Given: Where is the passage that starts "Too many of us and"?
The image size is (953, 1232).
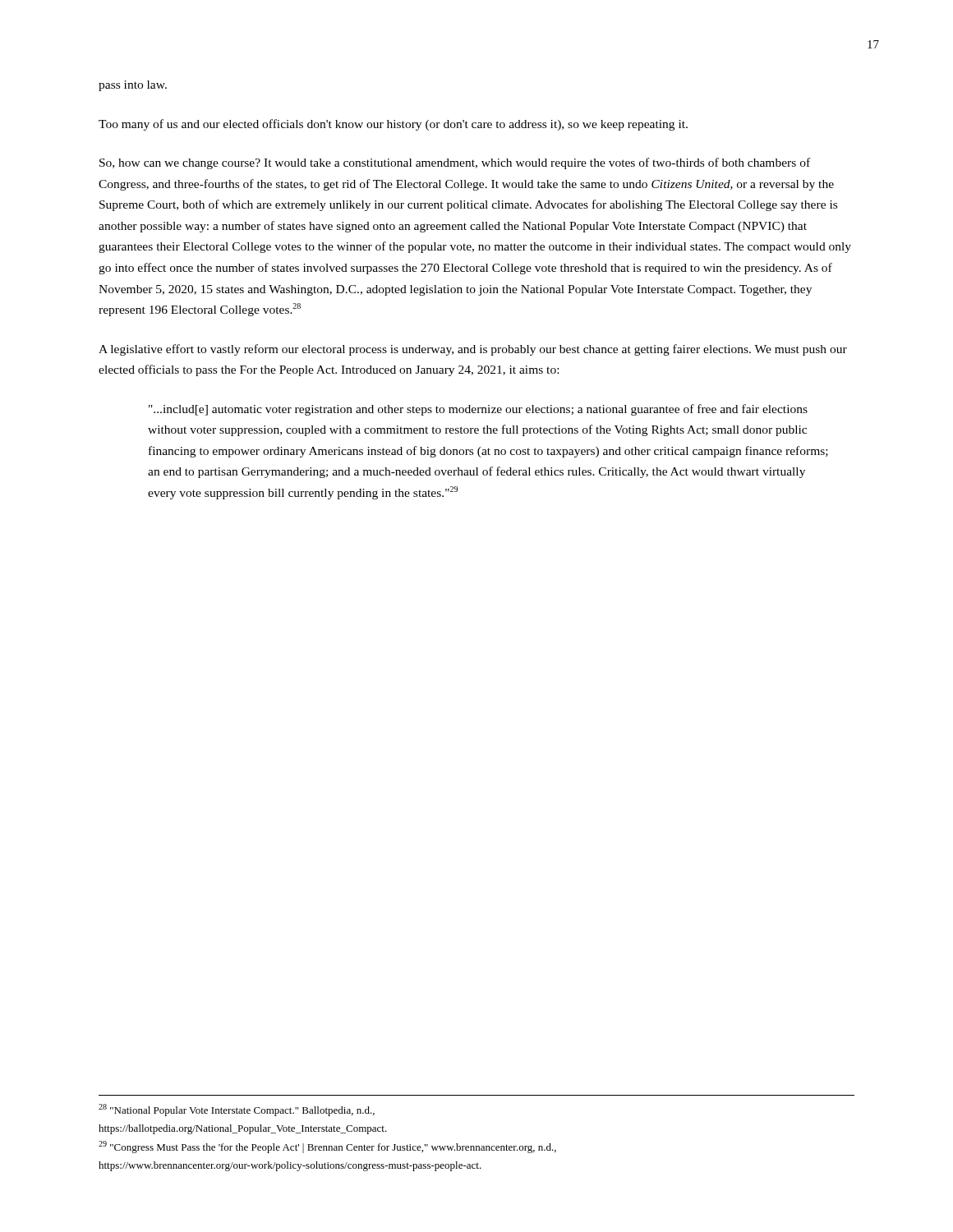Looking at the screenshot, I should pos(393,123).
